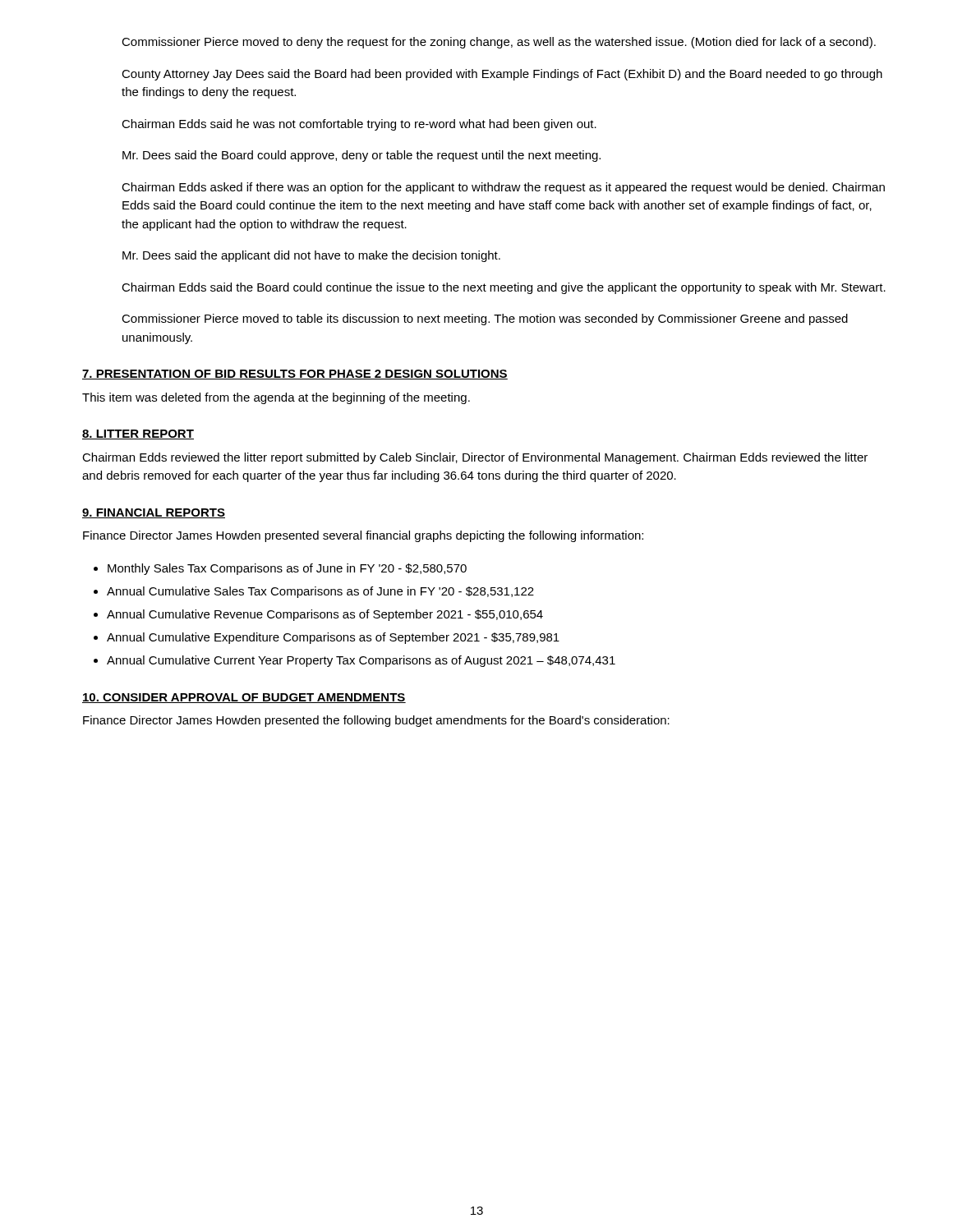The width and height of the screenshot is (953, 1232).
Task: Navigate to the text block starting "Chairman Edds said he"
Action: pos(359,123)
